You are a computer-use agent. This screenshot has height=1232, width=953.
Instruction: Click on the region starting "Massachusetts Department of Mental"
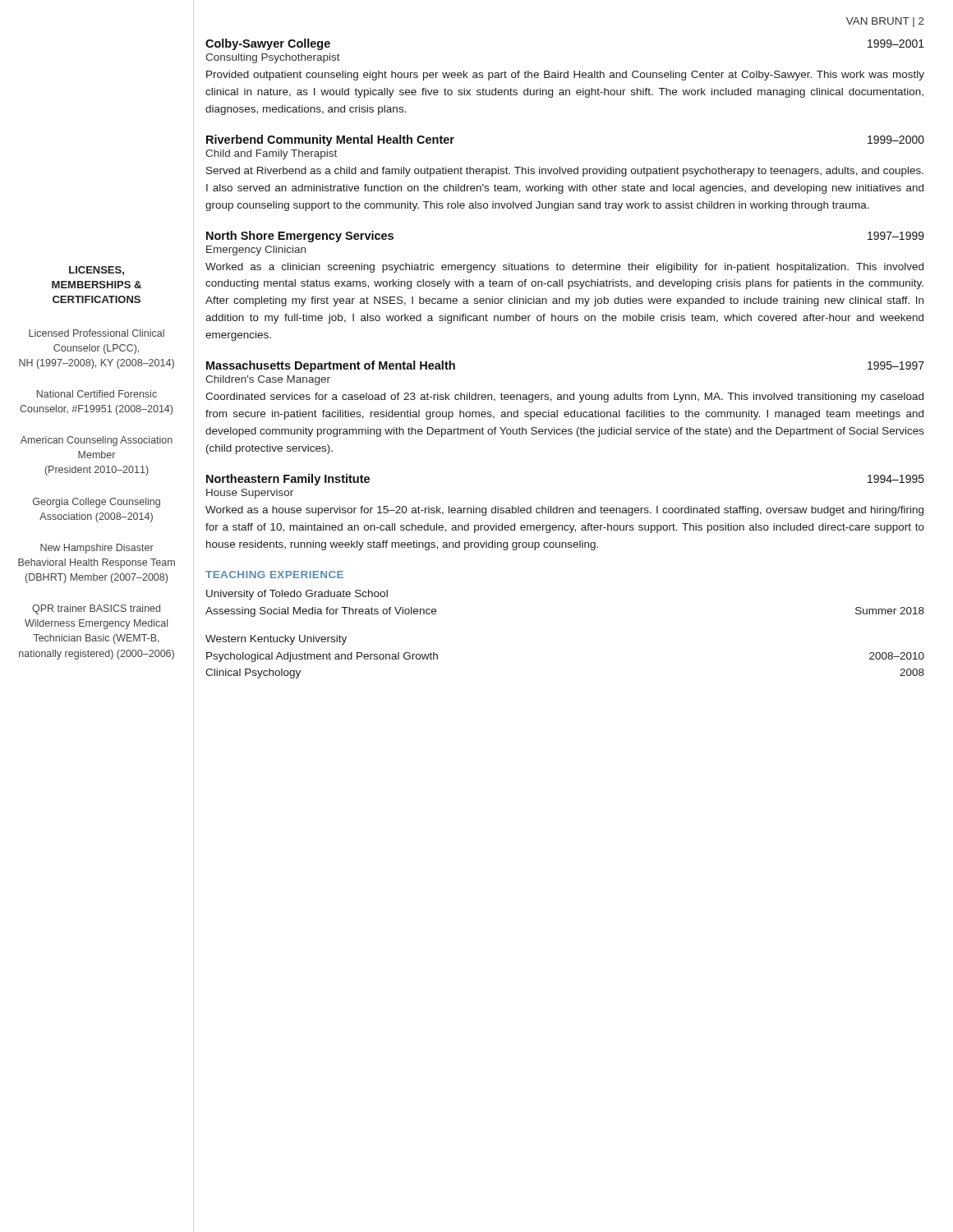point(565,408)
